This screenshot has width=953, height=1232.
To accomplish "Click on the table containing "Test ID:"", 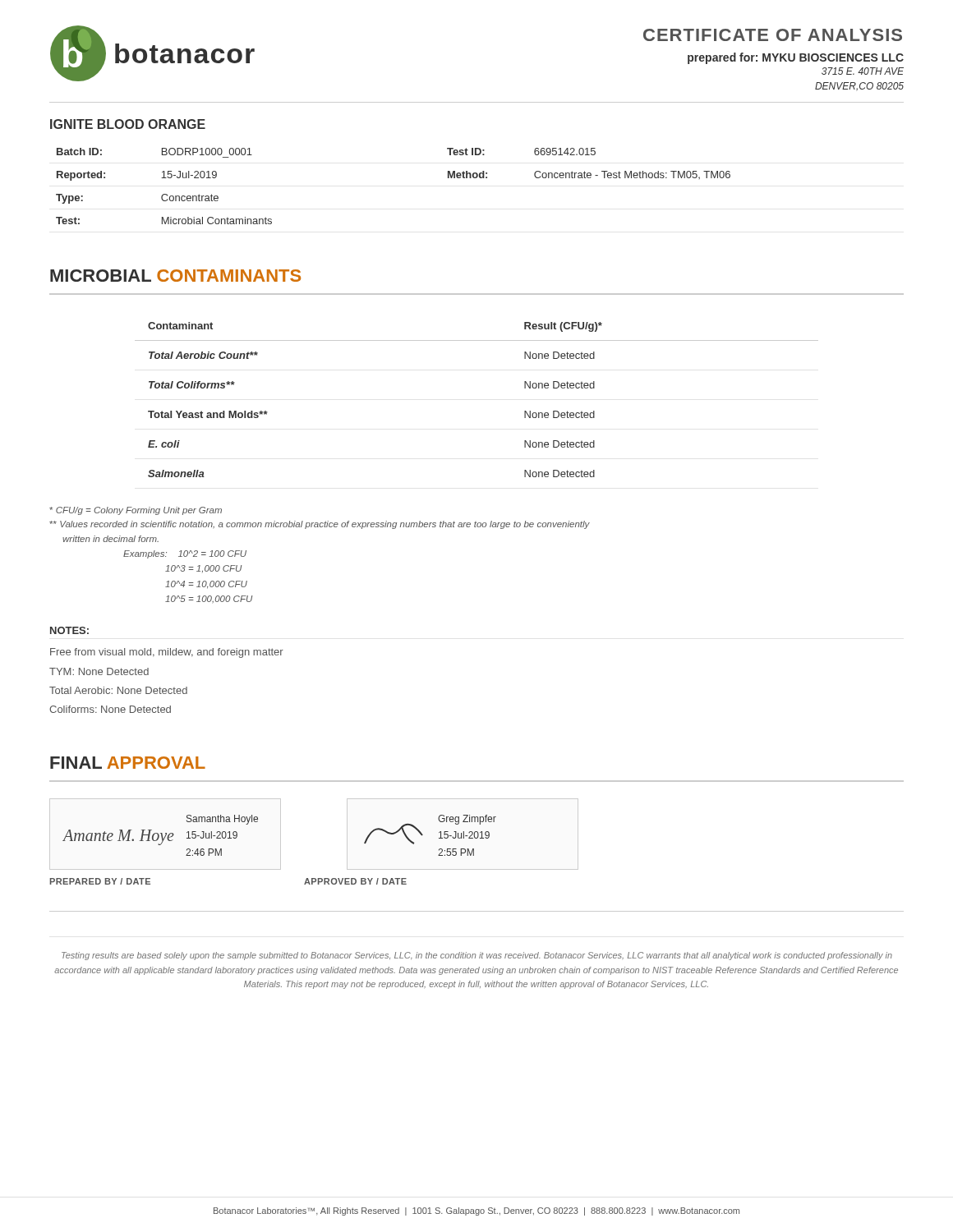I will click(476, 186).
